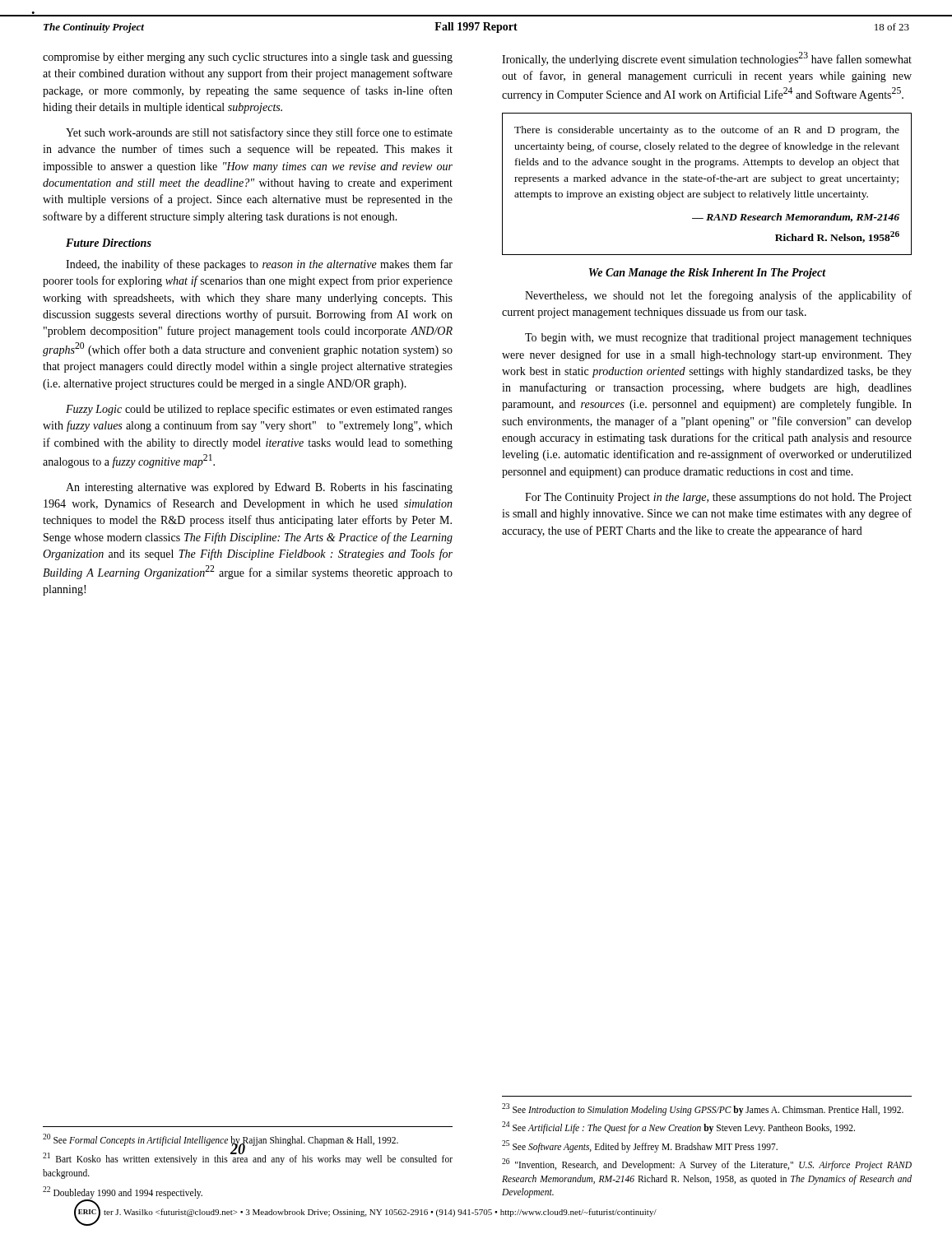Viewport: 952px width, 1234px height.
Task: Point to the passage starting "Future Directions"
Action: click(109, 243)
